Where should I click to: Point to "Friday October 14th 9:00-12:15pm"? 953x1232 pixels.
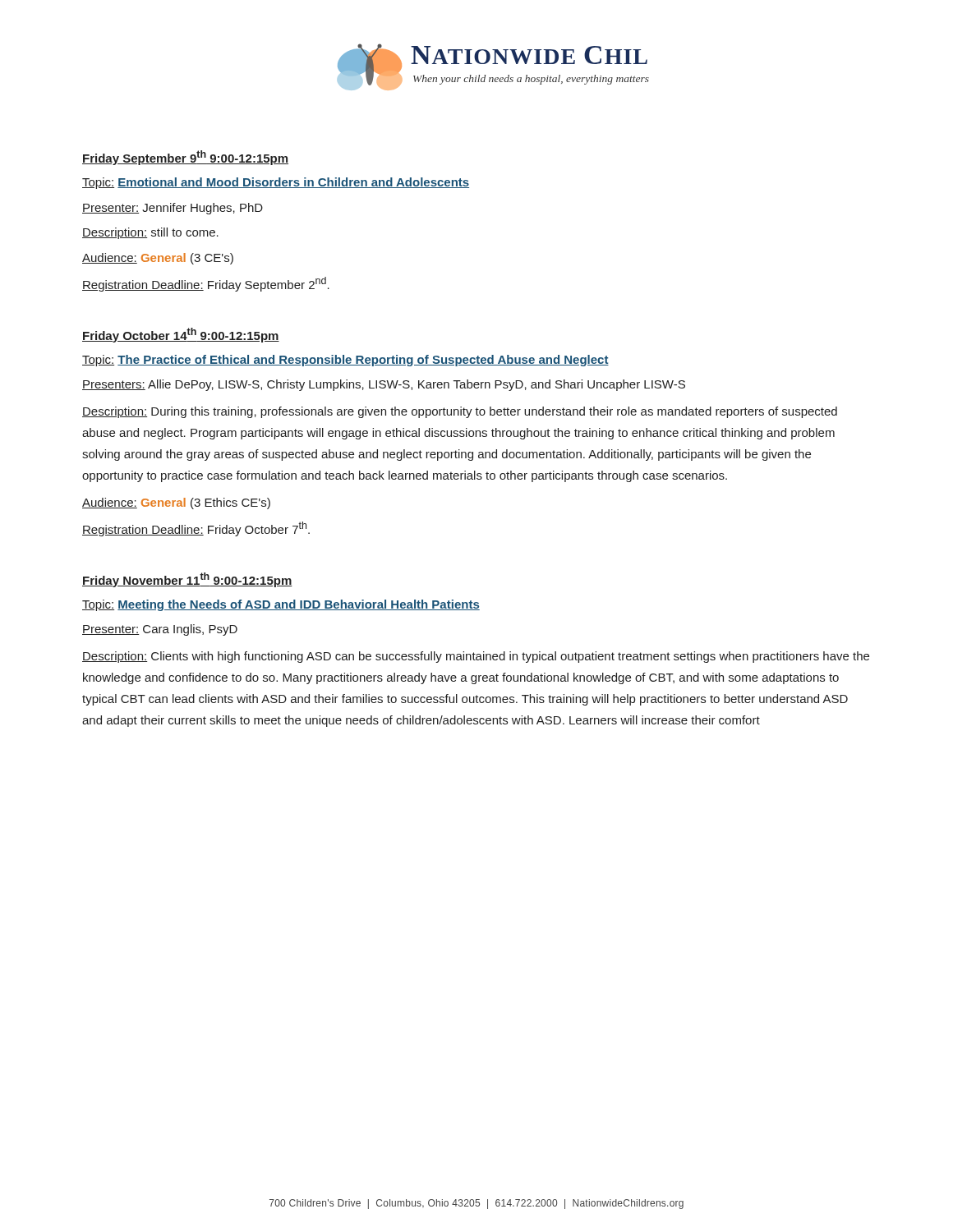[x=180, y=334]
